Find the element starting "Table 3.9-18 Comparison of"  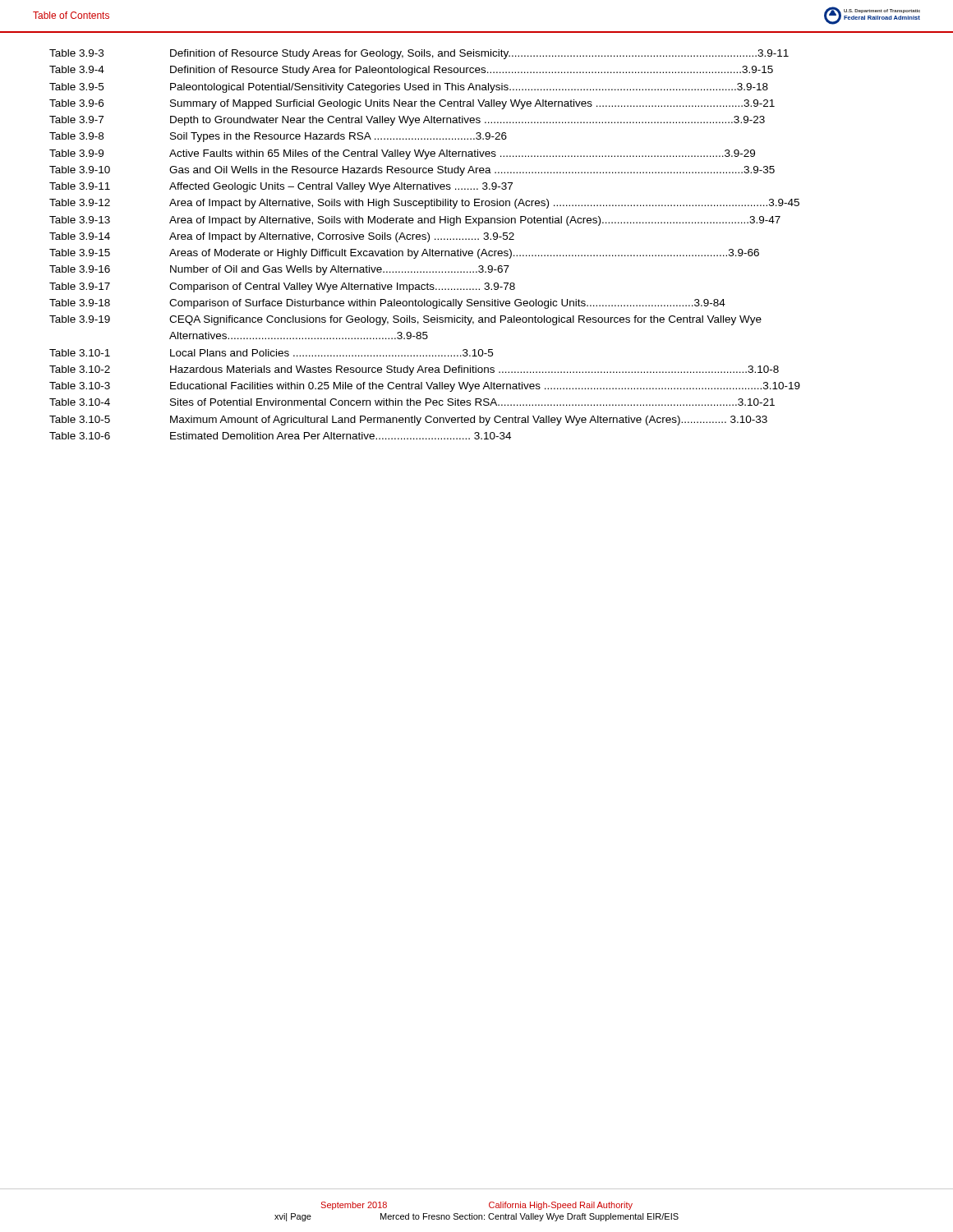click(476, 303)
